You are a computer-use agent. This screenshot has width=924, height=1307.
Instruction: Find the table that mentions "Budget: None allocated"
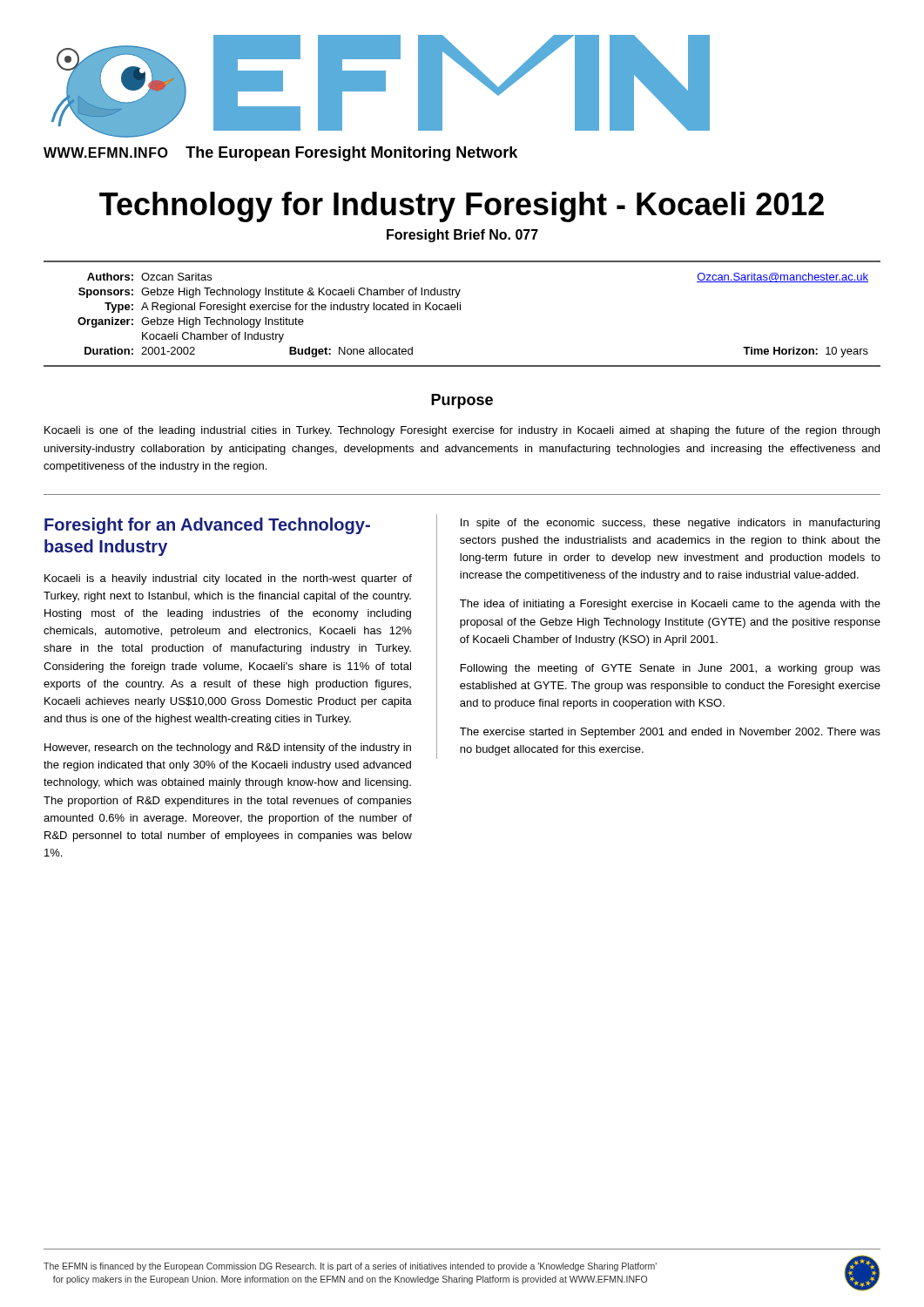pyautogui.click(x=462, y=314)
